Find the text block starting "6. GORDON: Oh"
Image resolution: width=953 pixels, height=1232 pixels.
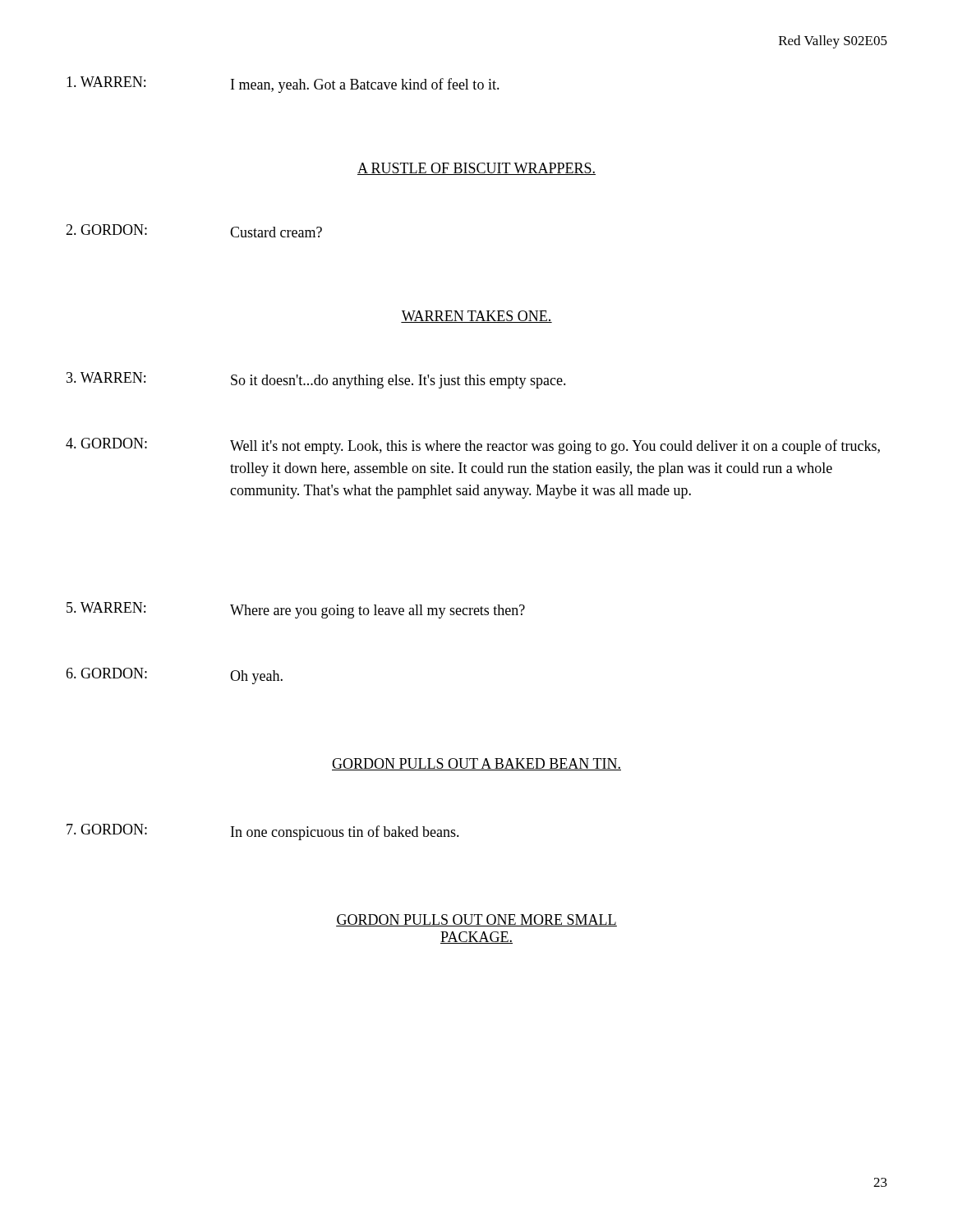[x=114, y=676]
